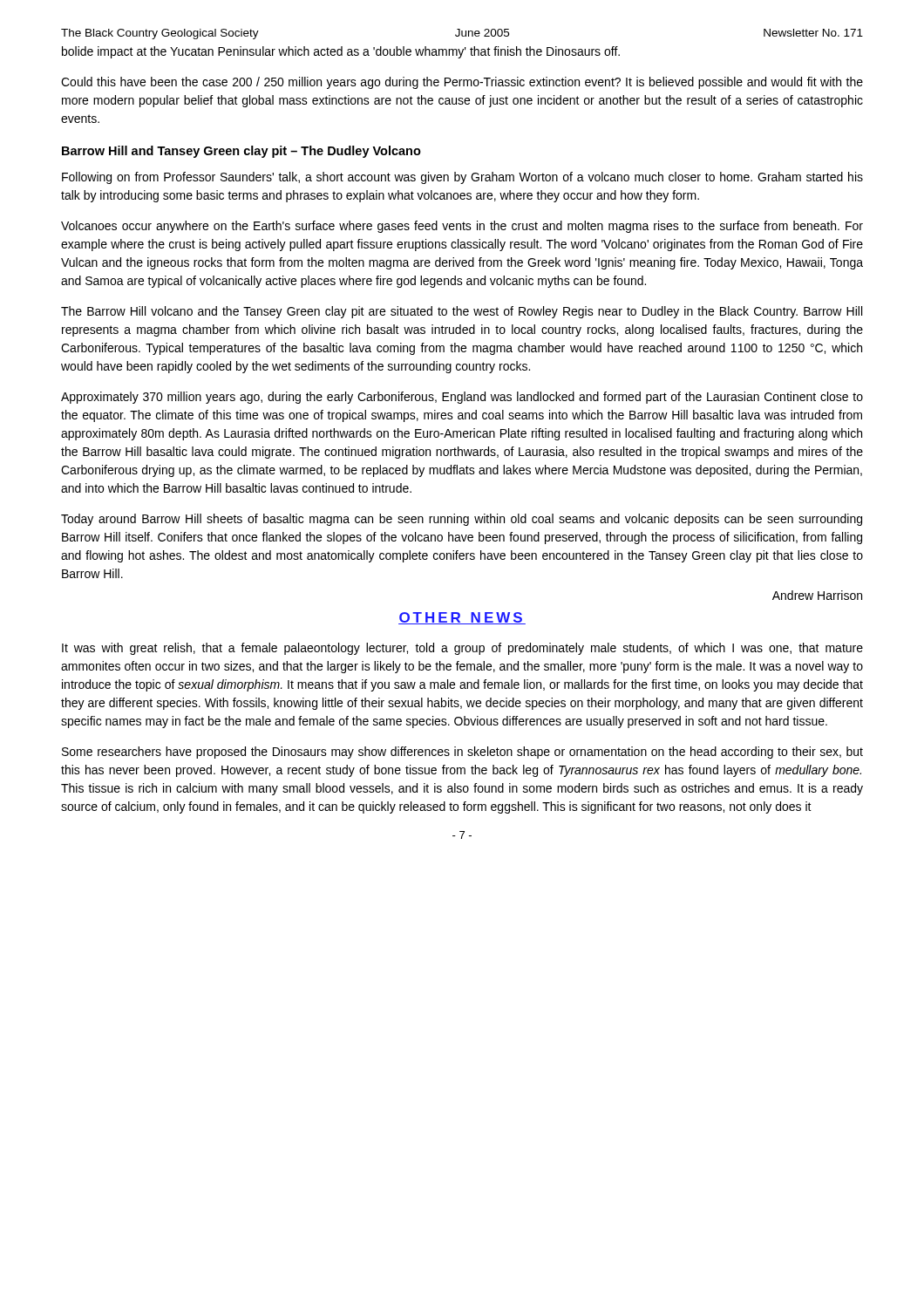This screenshot has width=924, height=1308.
Task: Find the text block that says "Today around Barrow Hill sheets of basaltic magma"
Action: coord(462,547)
